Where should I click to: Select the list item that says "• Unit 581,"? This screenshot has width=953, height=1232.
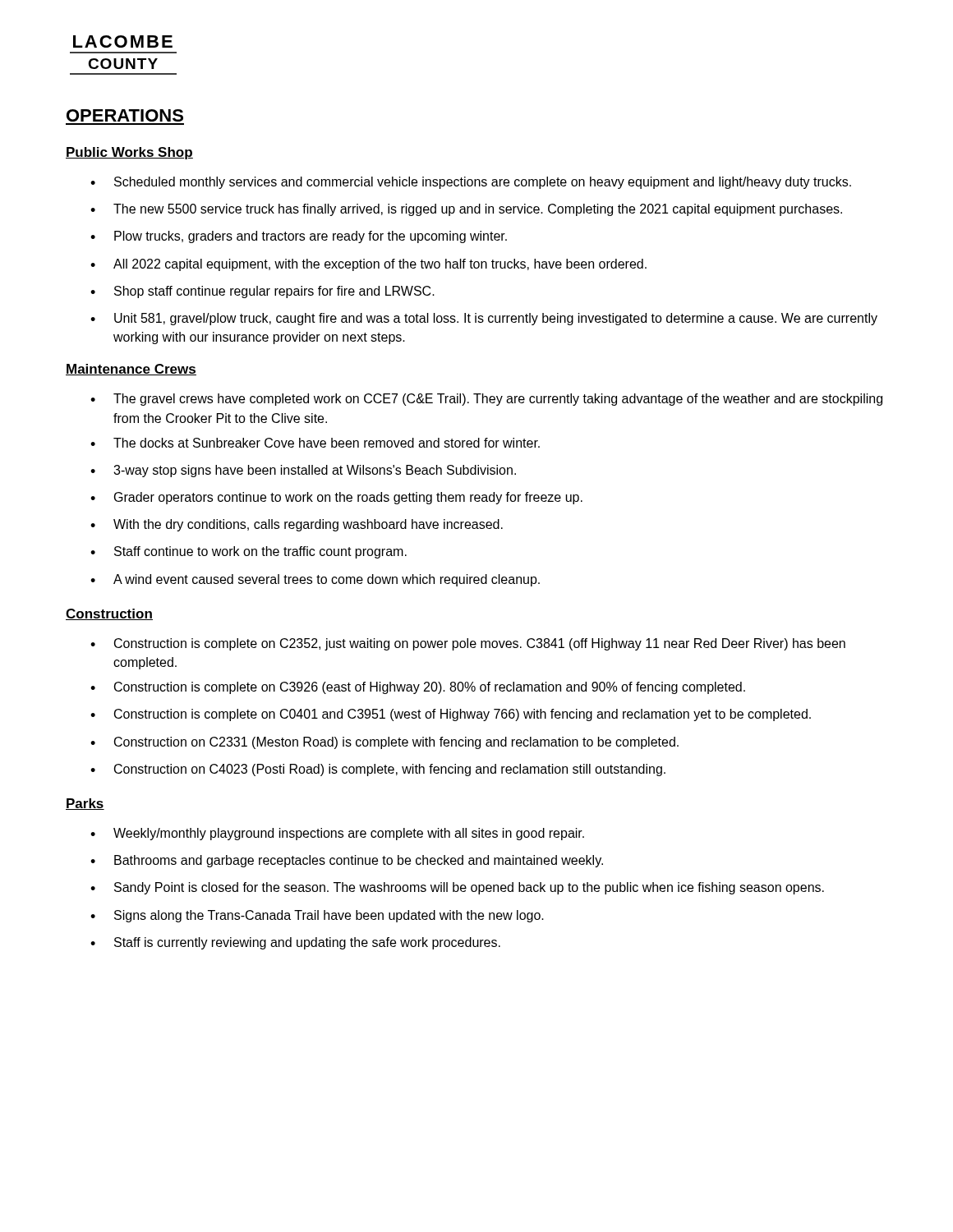tap(489, 328)
